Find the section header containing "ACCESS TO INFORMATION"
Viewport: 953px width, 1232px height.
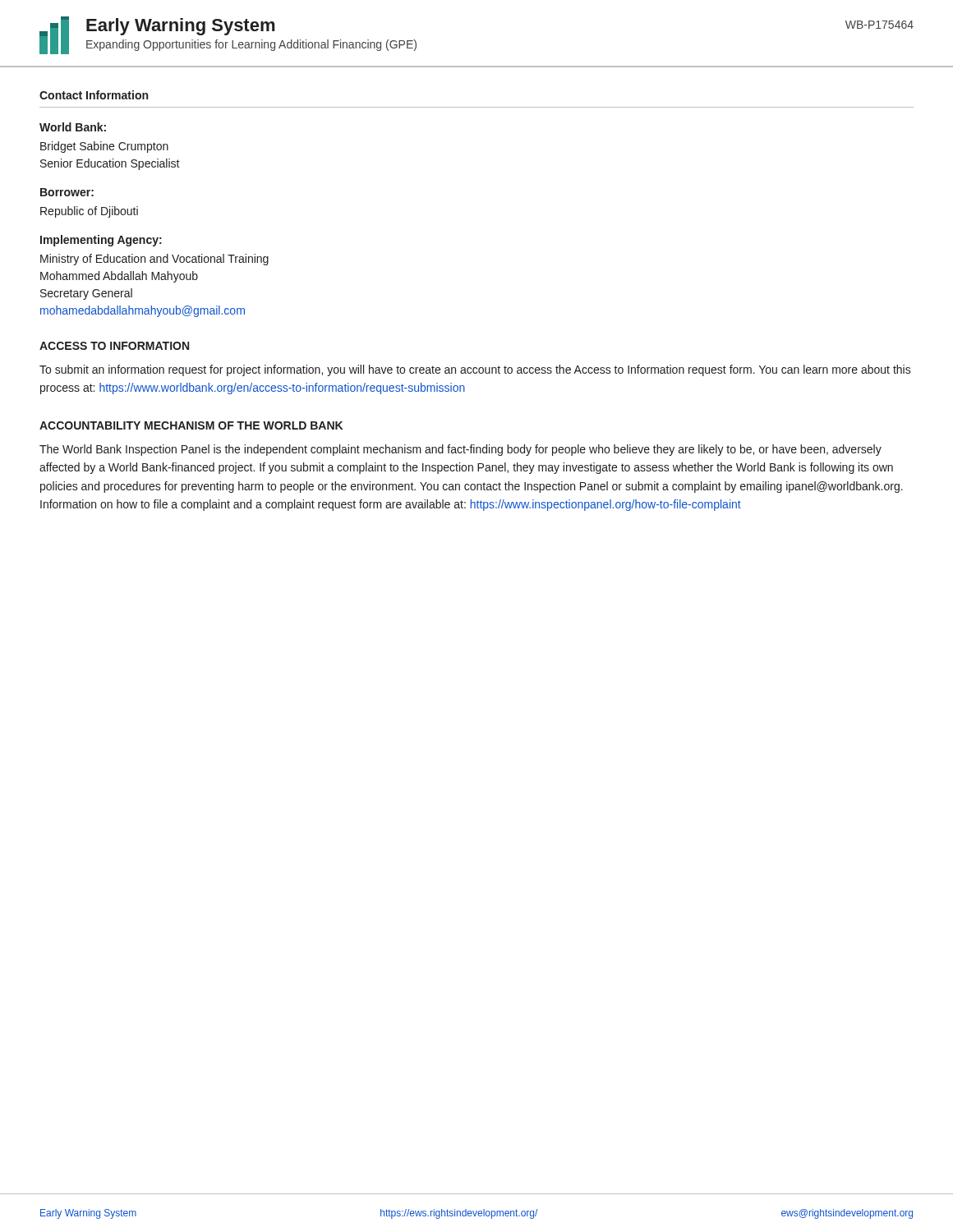[115, 346]
